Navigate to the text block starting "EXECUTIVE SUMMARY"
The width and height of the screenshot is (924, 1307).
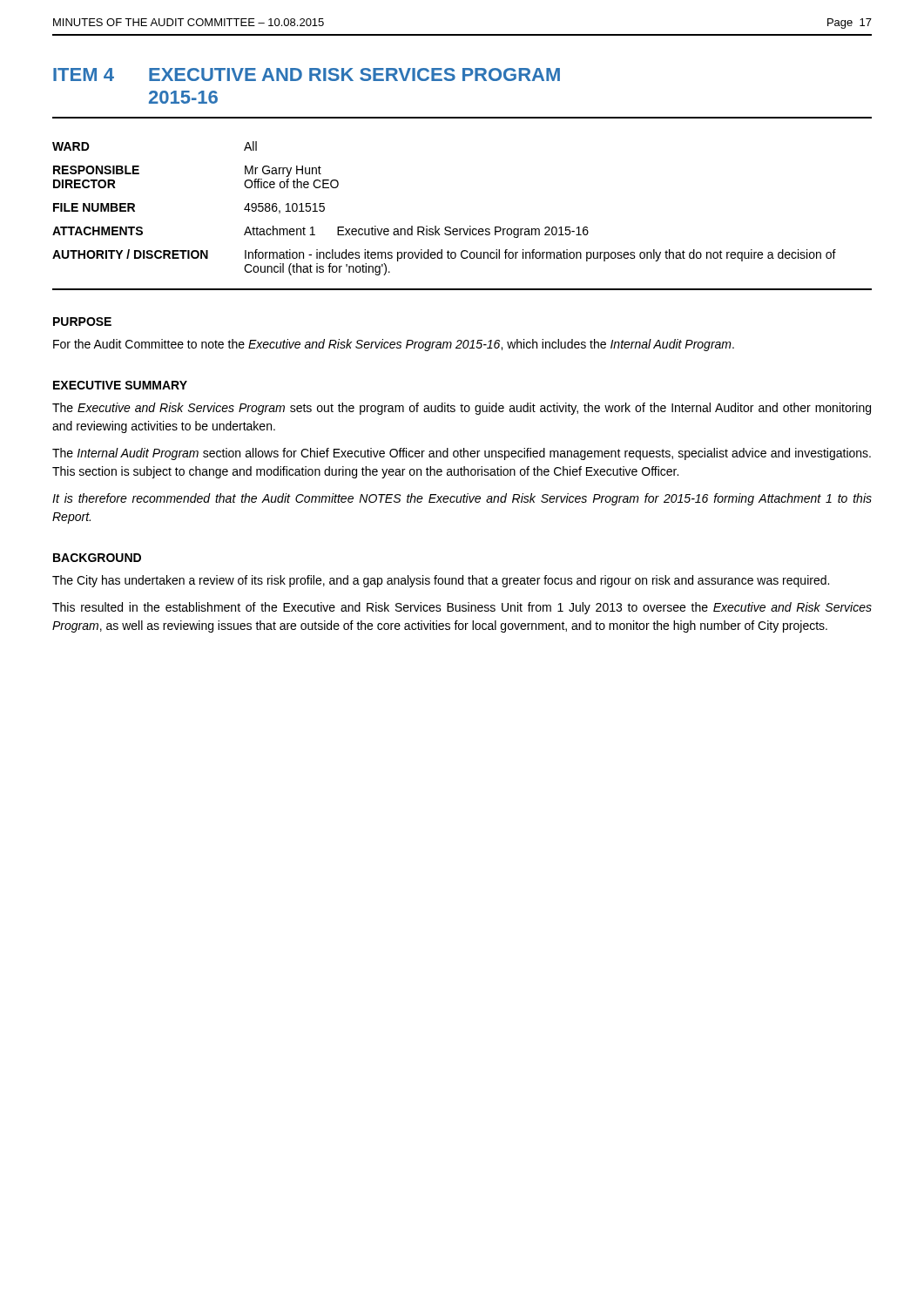coord(120,385)
